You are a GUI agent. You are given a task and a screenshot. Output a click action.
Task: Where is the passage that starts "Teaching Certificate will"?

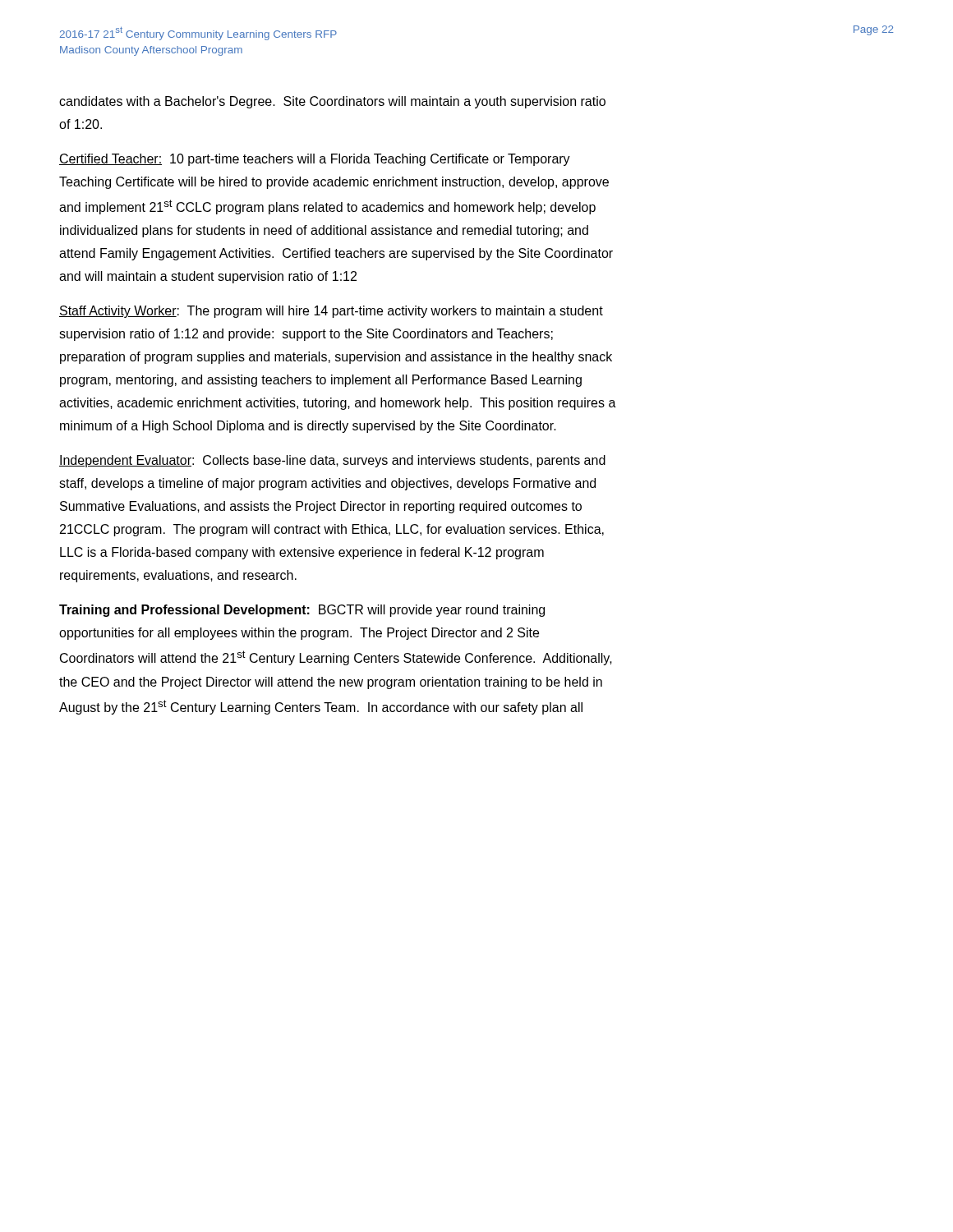(x=334, y=182)
